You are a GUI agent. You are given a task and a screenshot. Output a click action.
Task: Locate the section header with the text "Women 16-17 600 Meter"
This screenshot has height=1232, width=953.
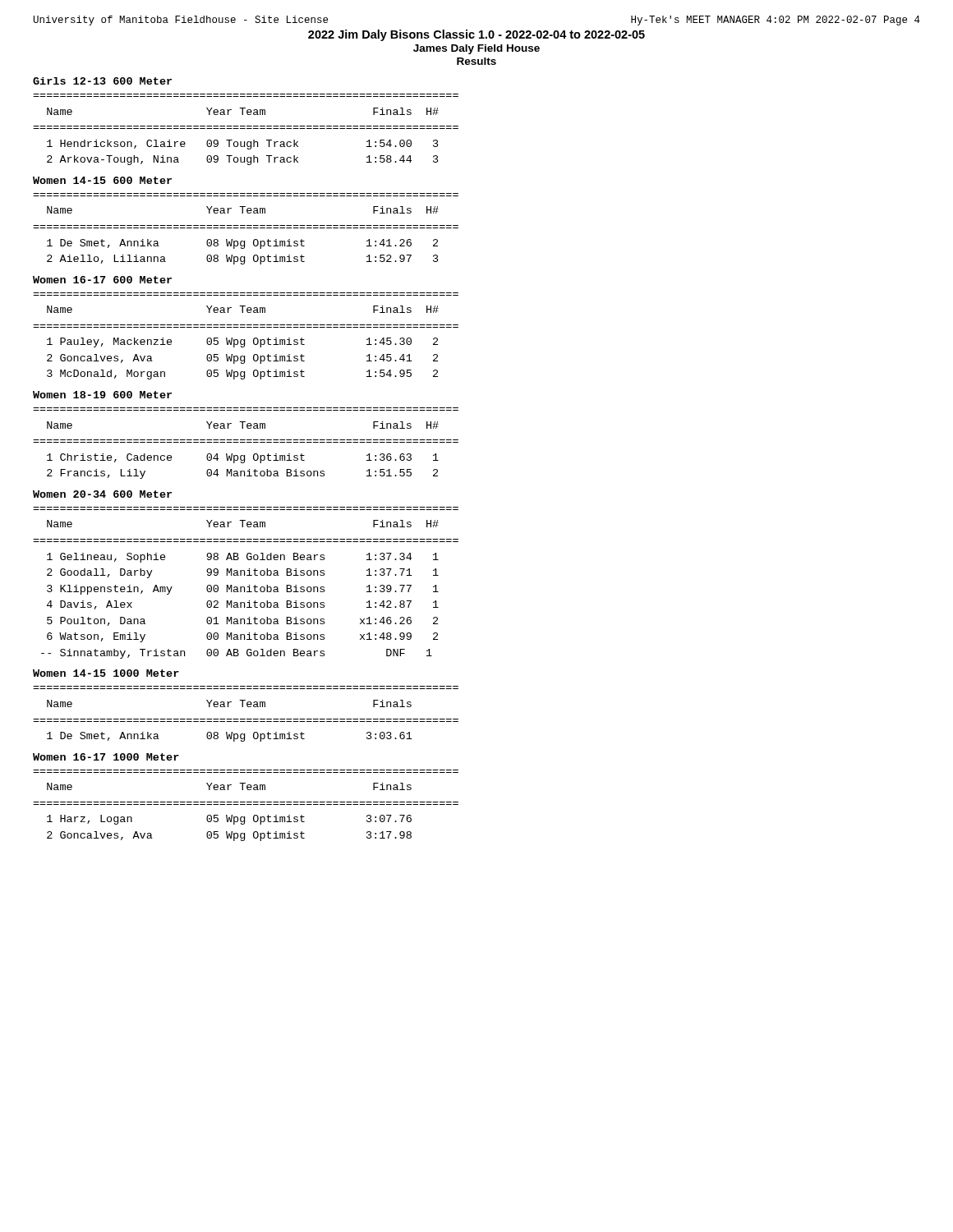103,280
